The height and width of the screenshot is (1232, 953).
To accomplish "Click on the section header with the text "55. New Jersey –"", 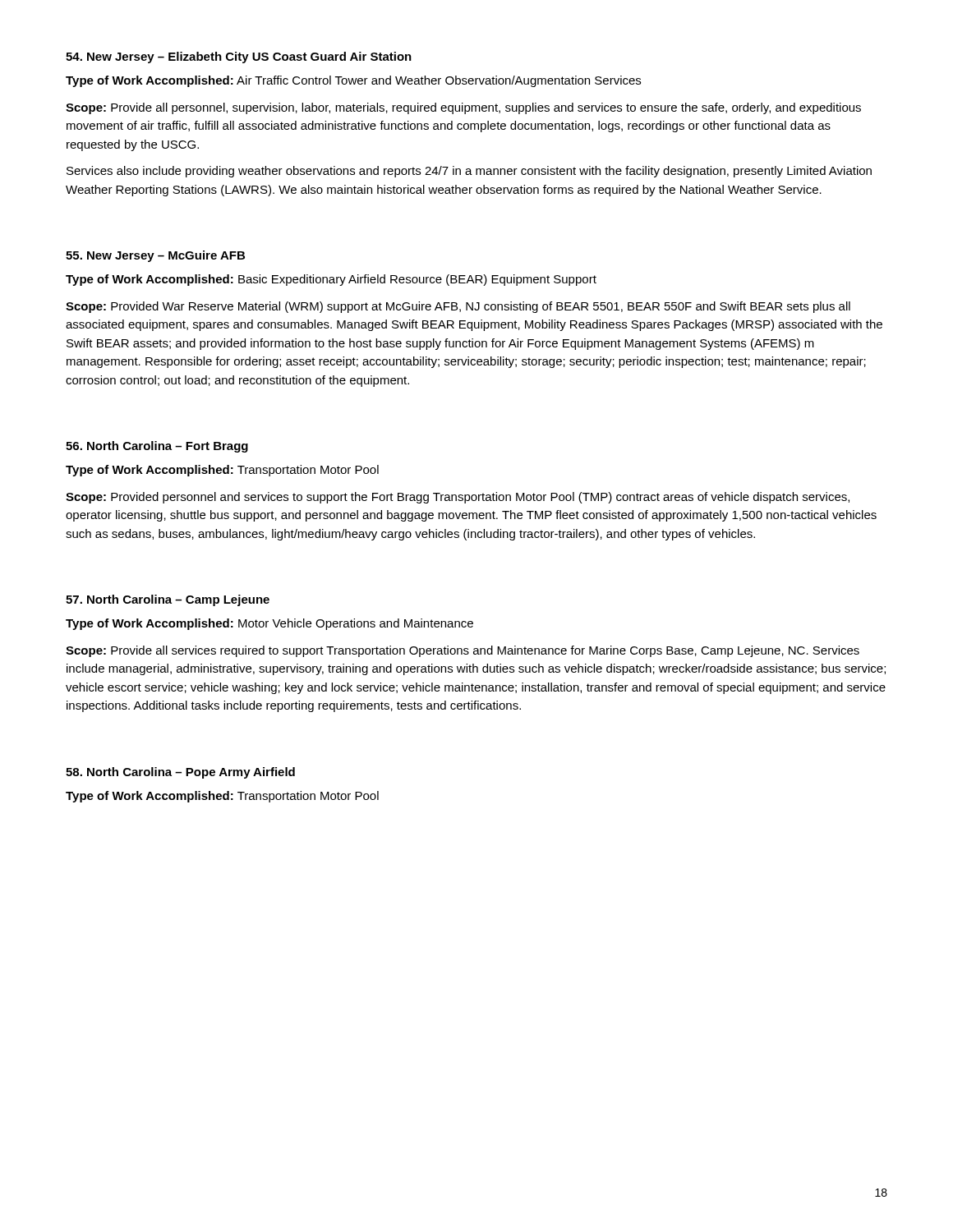I will pos(156,255).
